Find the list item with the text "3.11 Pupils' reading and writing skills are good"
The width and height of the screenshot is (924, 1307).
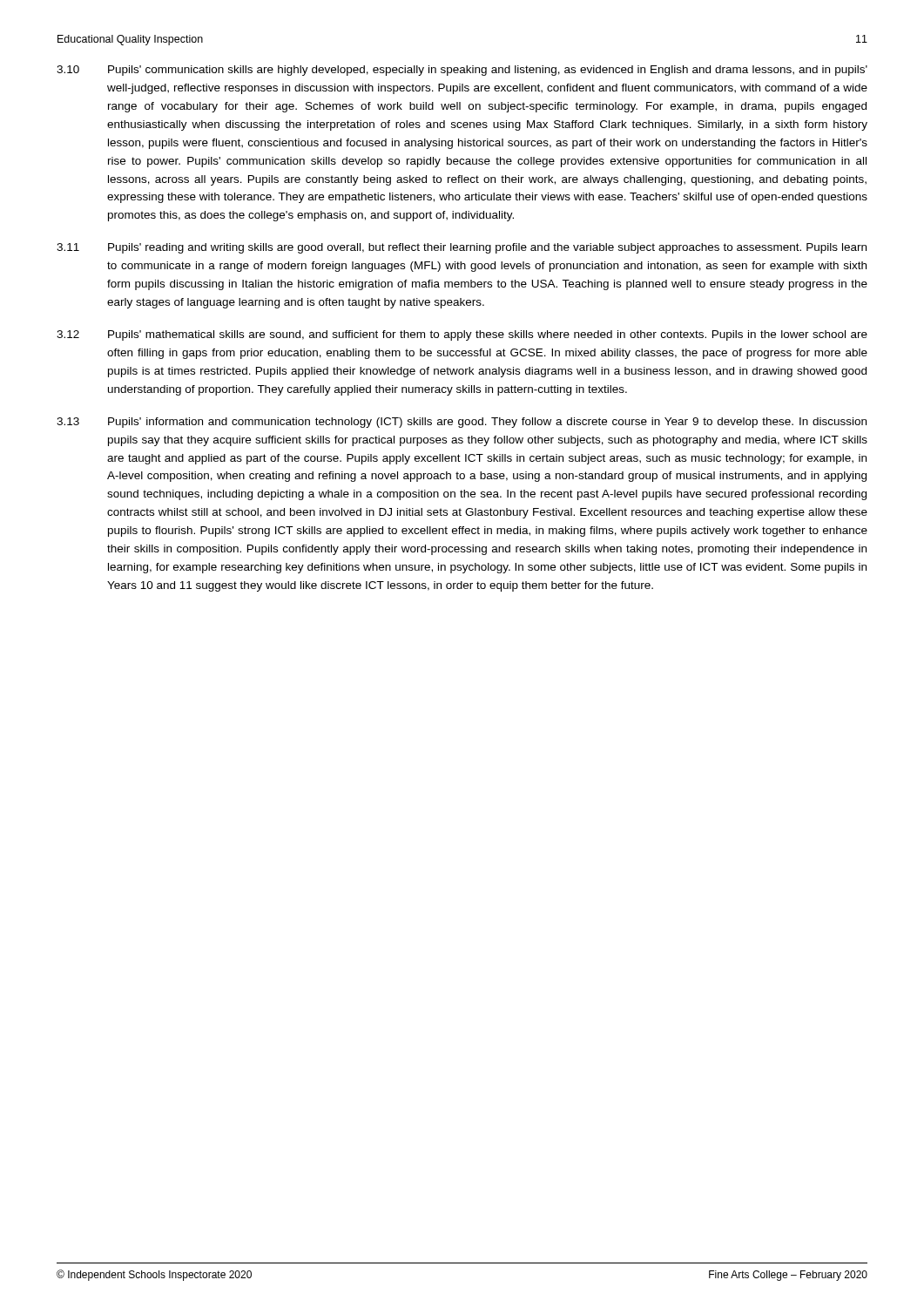pos(462,276)
